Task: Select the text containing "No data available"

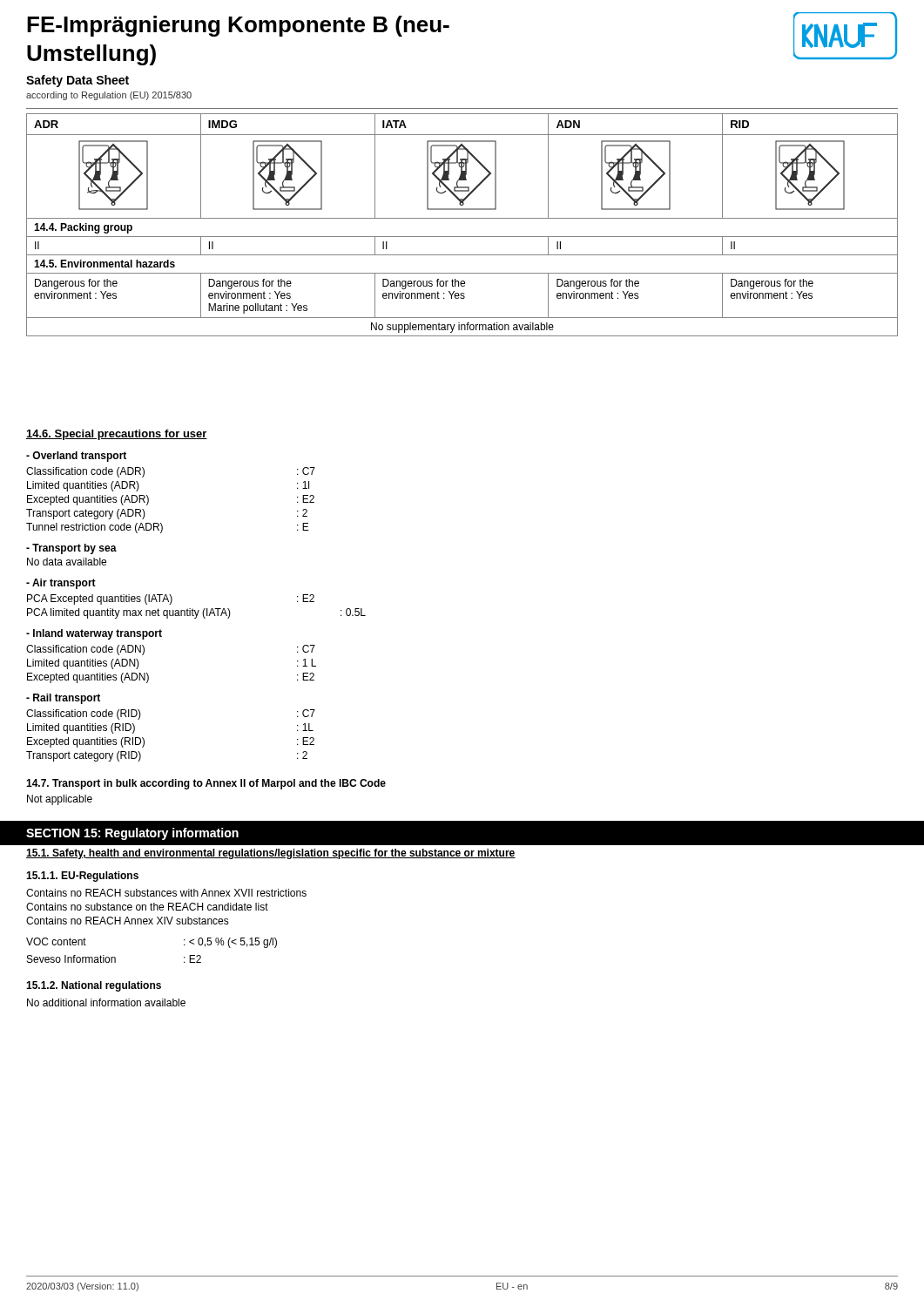Action: [x=67, y=562]
